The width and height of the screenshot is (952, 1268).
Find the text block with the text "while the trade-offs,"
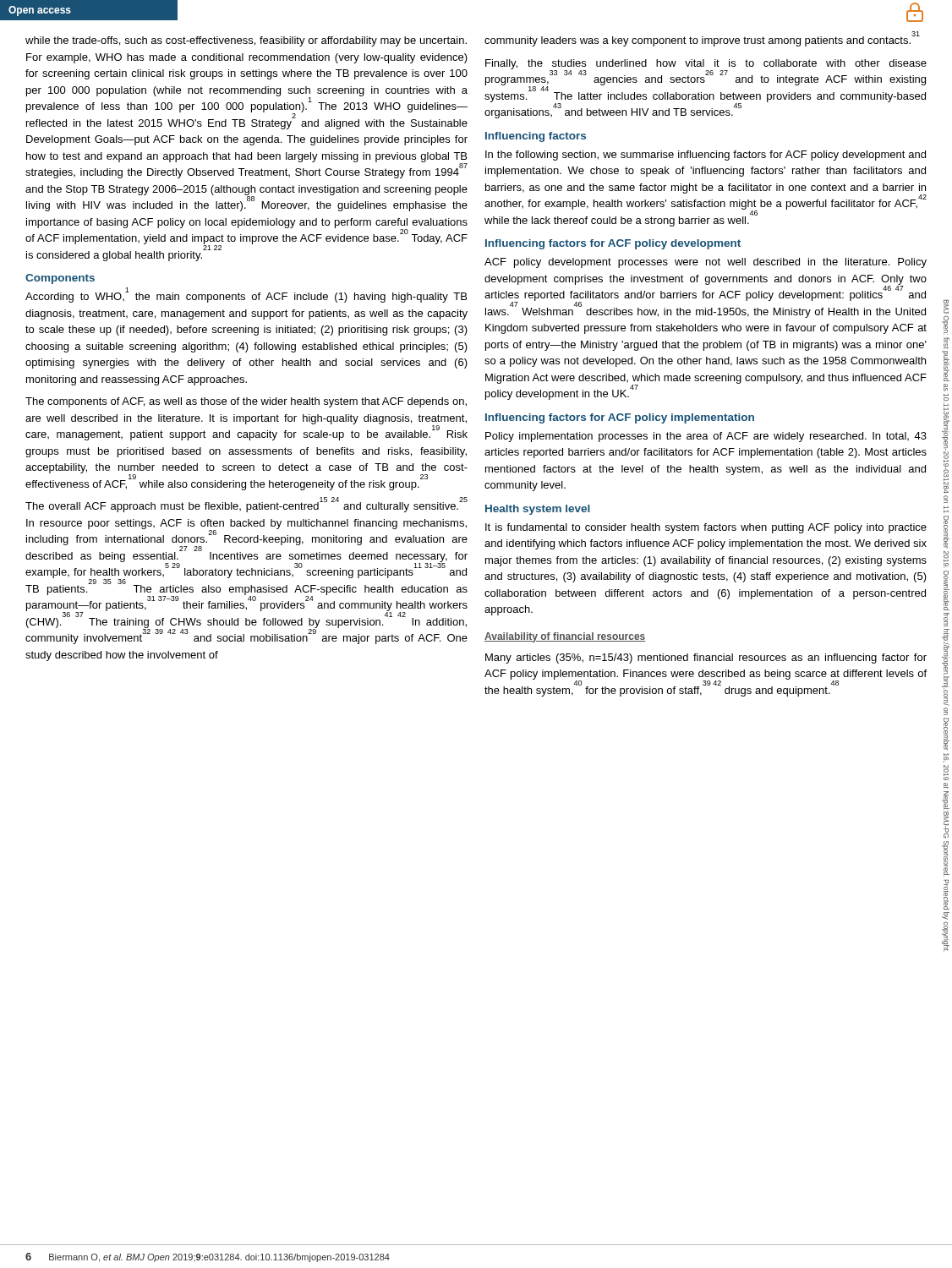[x=246, y=147]
